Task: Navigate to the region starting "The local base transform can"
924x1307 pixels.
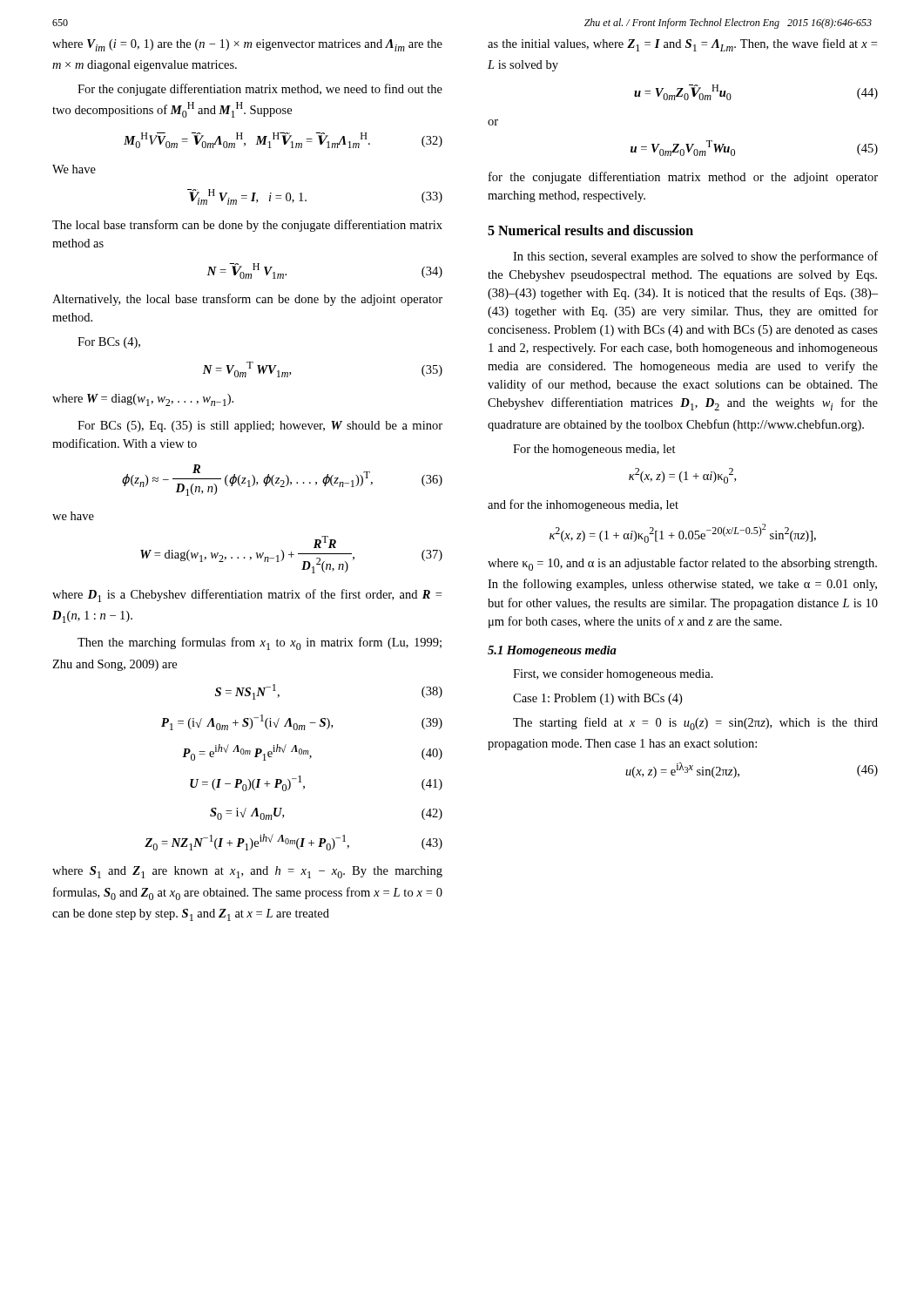Action: point(247,234)
